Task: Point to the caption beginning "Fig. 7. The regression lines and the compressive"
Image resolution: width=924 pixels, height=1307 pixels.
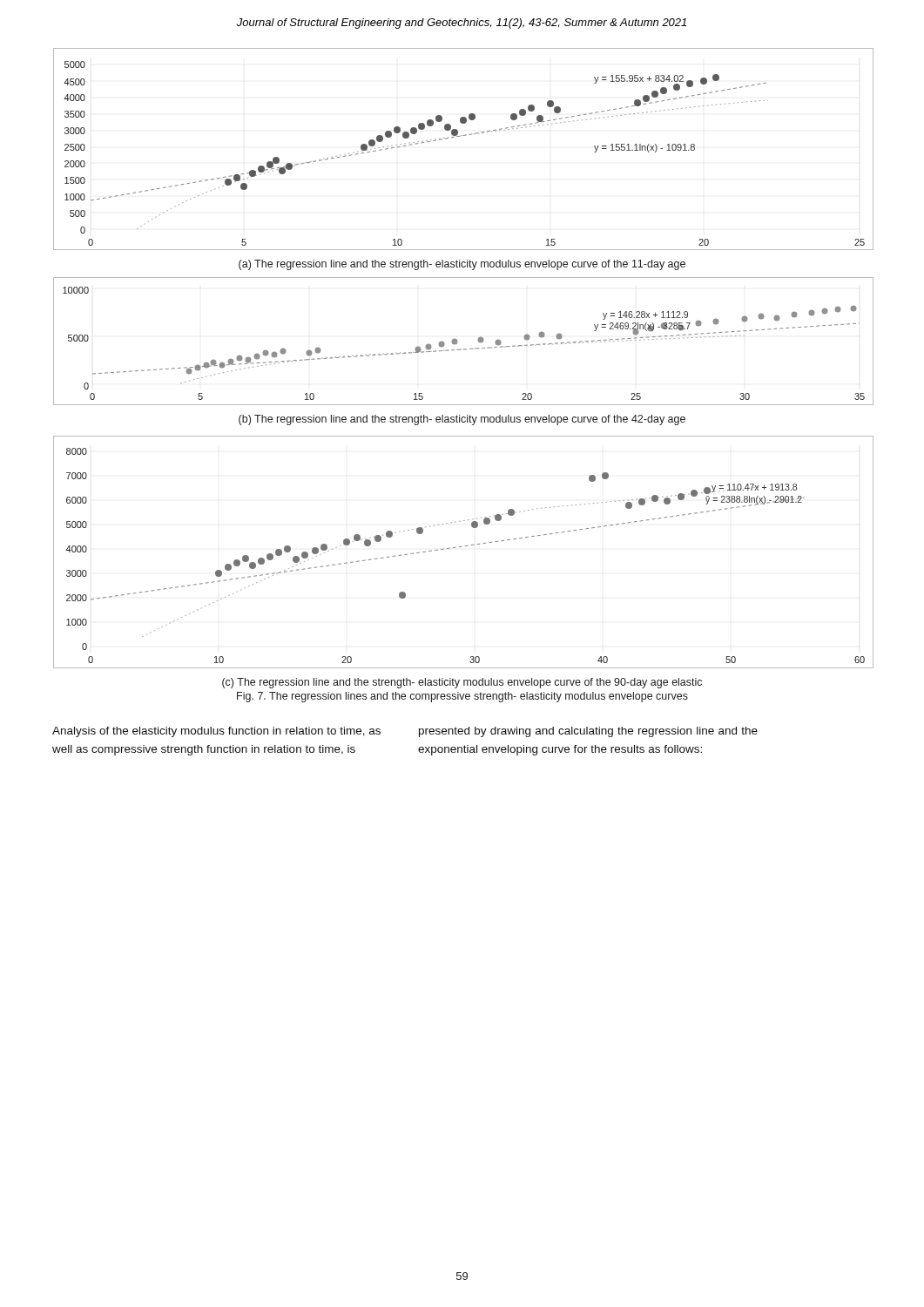Action: point(462,696)
